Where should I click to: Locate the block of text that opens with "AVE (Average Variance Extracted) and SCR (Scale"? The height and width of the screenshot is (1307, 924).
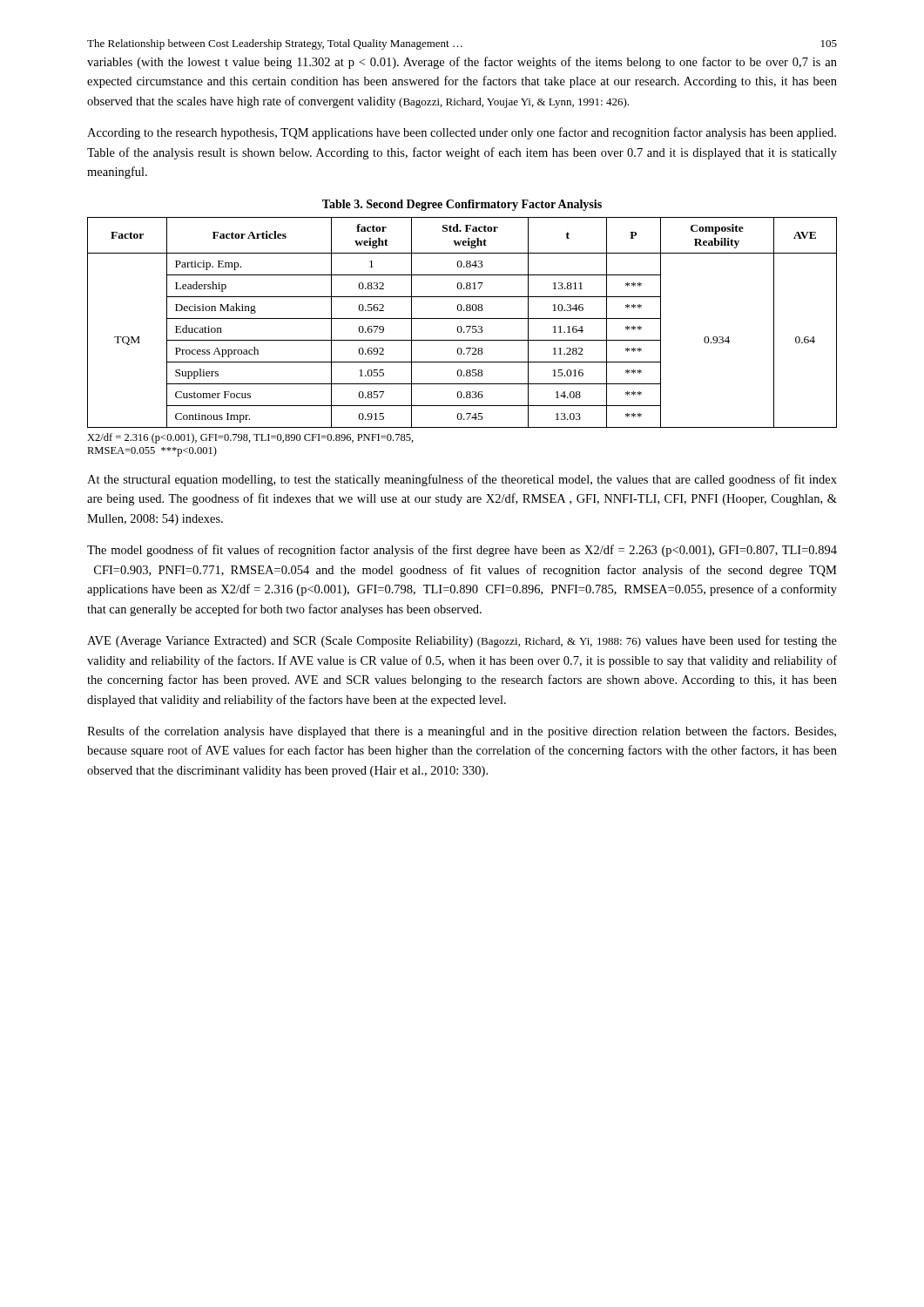(x=462, y=670)
